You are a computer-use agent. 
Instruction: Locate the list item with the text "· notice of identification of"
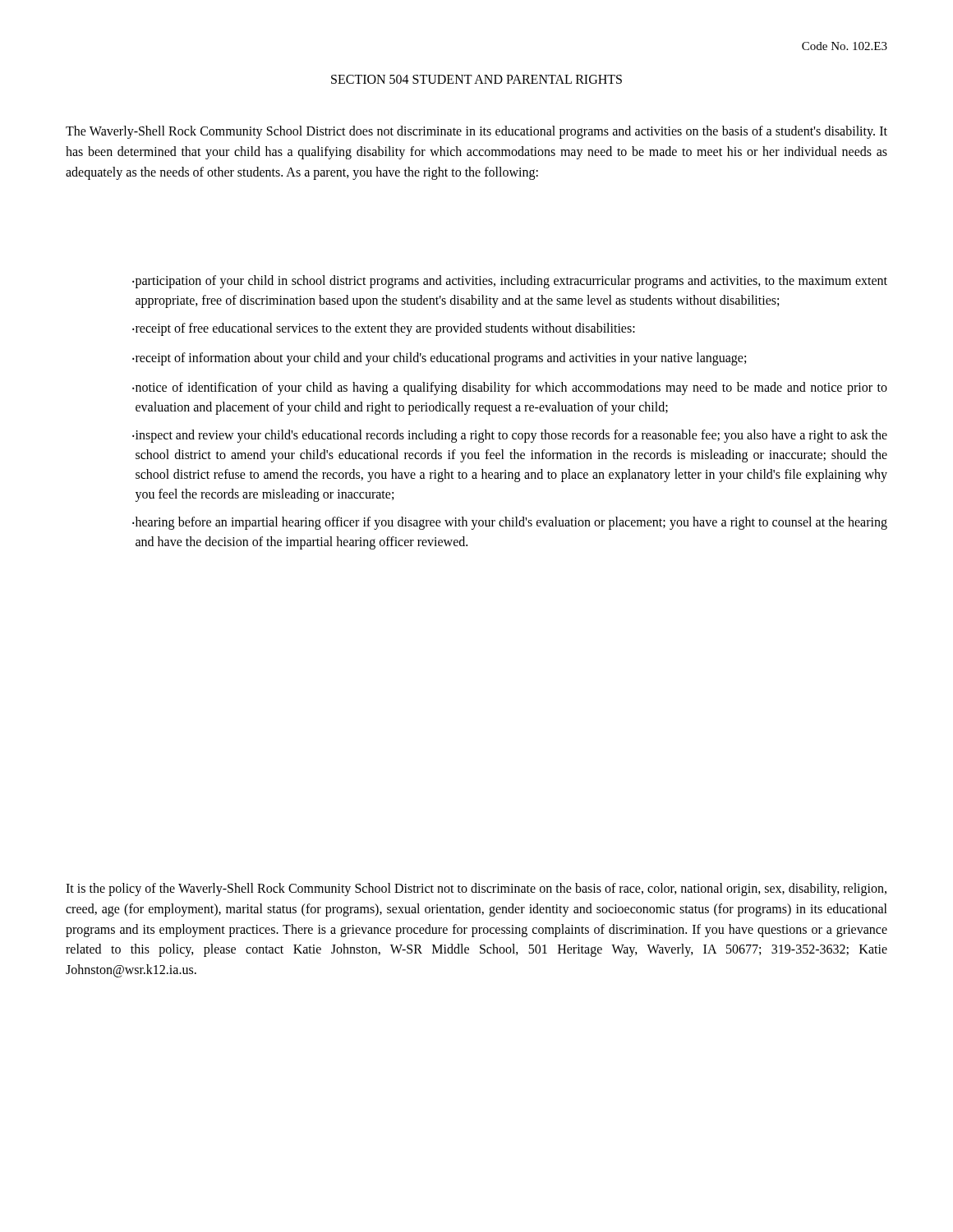click(x=476, y=398)
